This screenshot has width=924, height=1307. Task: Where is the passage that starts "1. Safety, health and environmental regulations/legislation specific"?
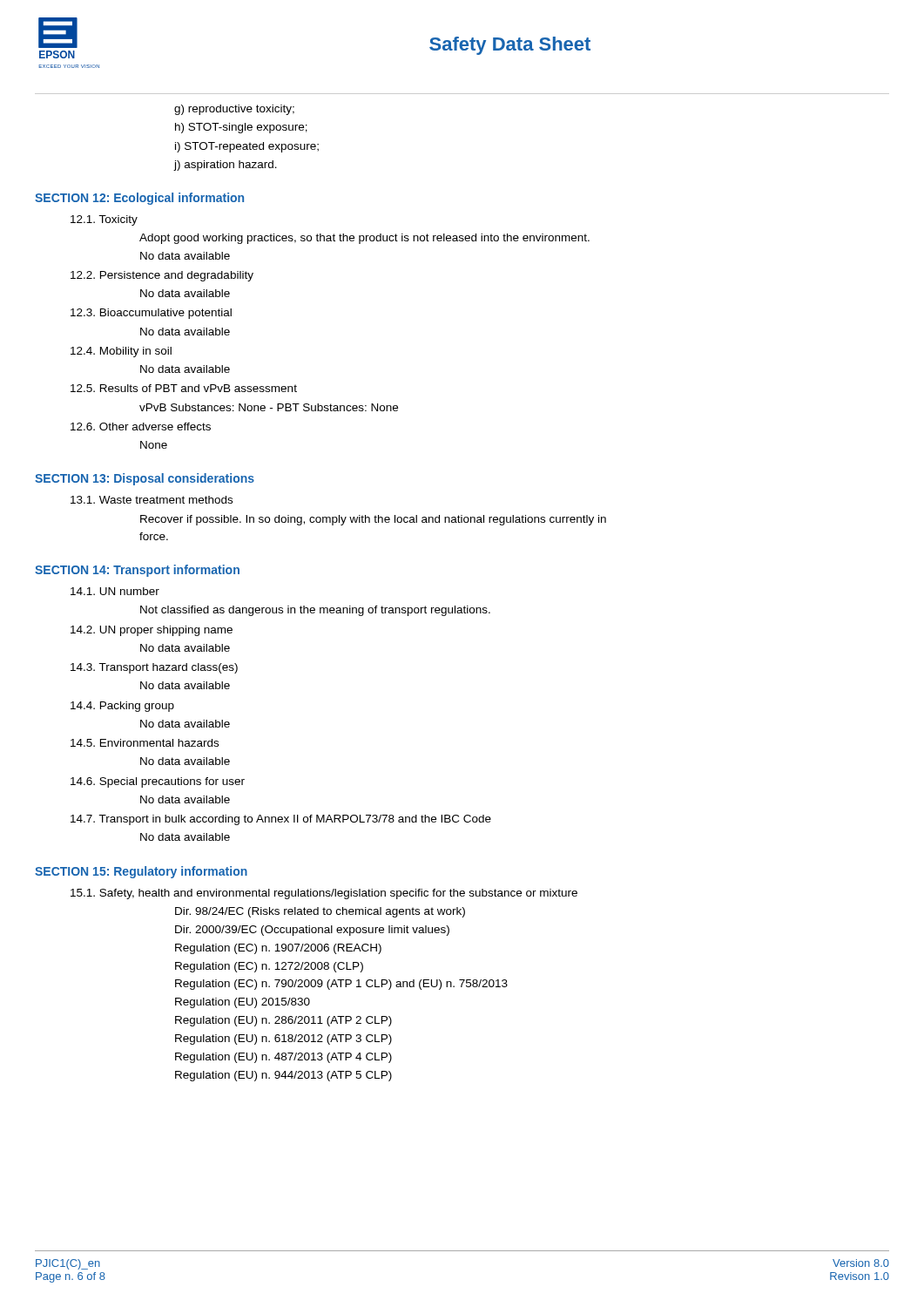point(462,984)
